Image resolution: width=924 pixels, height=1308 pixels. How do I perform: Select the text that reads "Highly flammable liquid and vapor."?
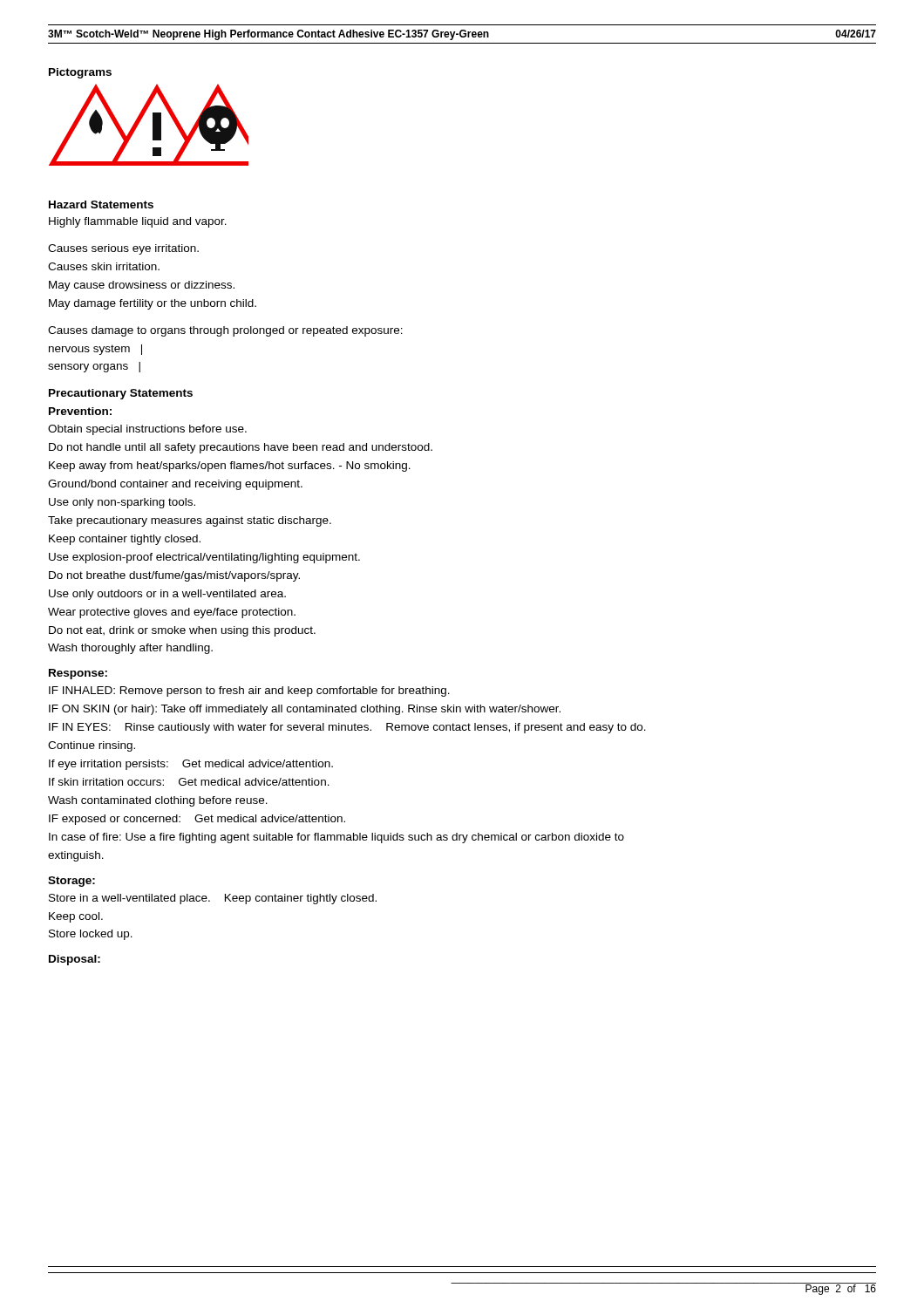point(138,221)
